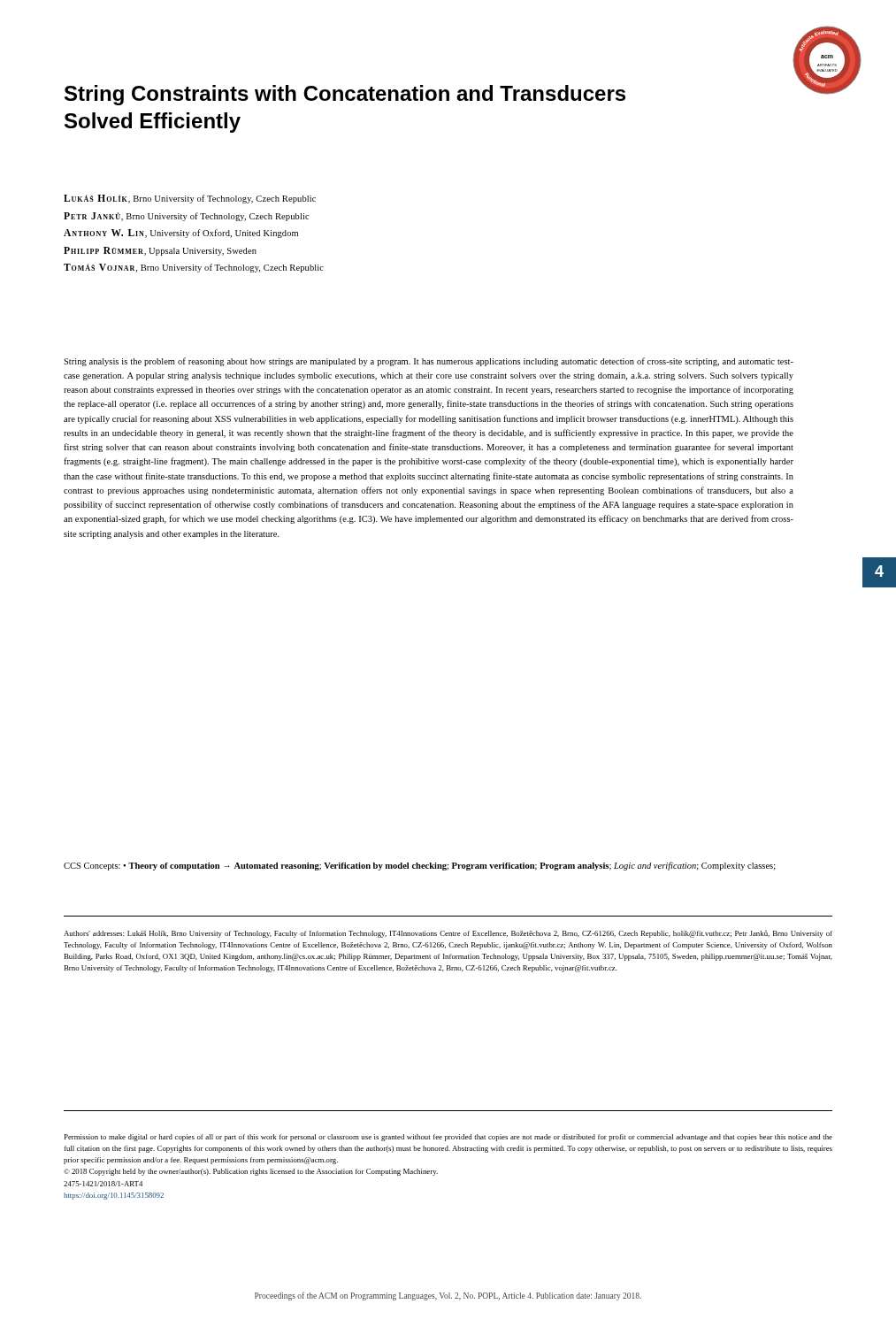The image size is (896, 1327).
Task: Where is the passage that starts "CCS Concepts: •"?
Action: click(429, 866)
